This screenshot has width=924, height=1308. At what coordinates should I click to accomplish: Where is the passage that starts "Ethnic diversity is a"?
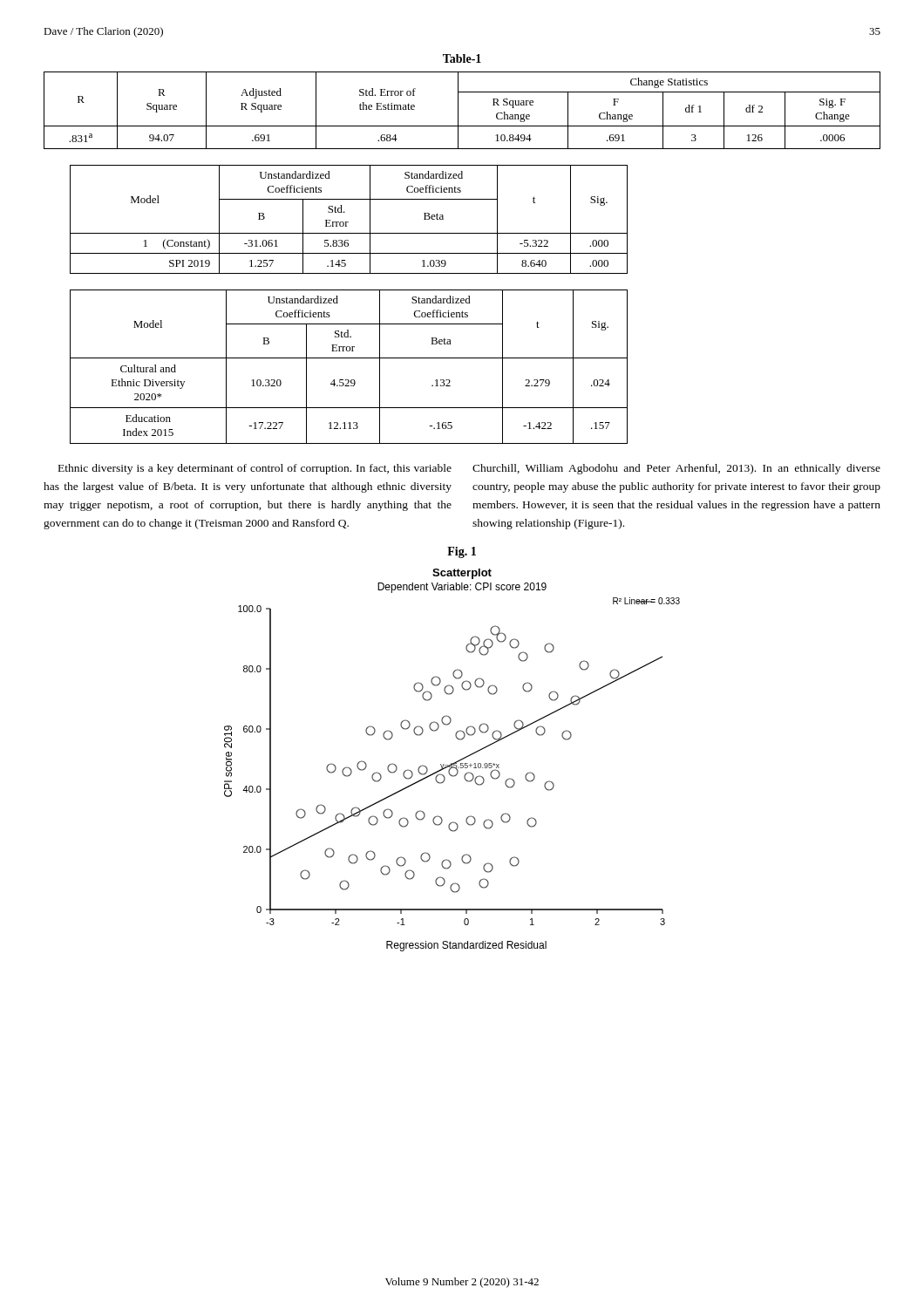tap(248, 495)
